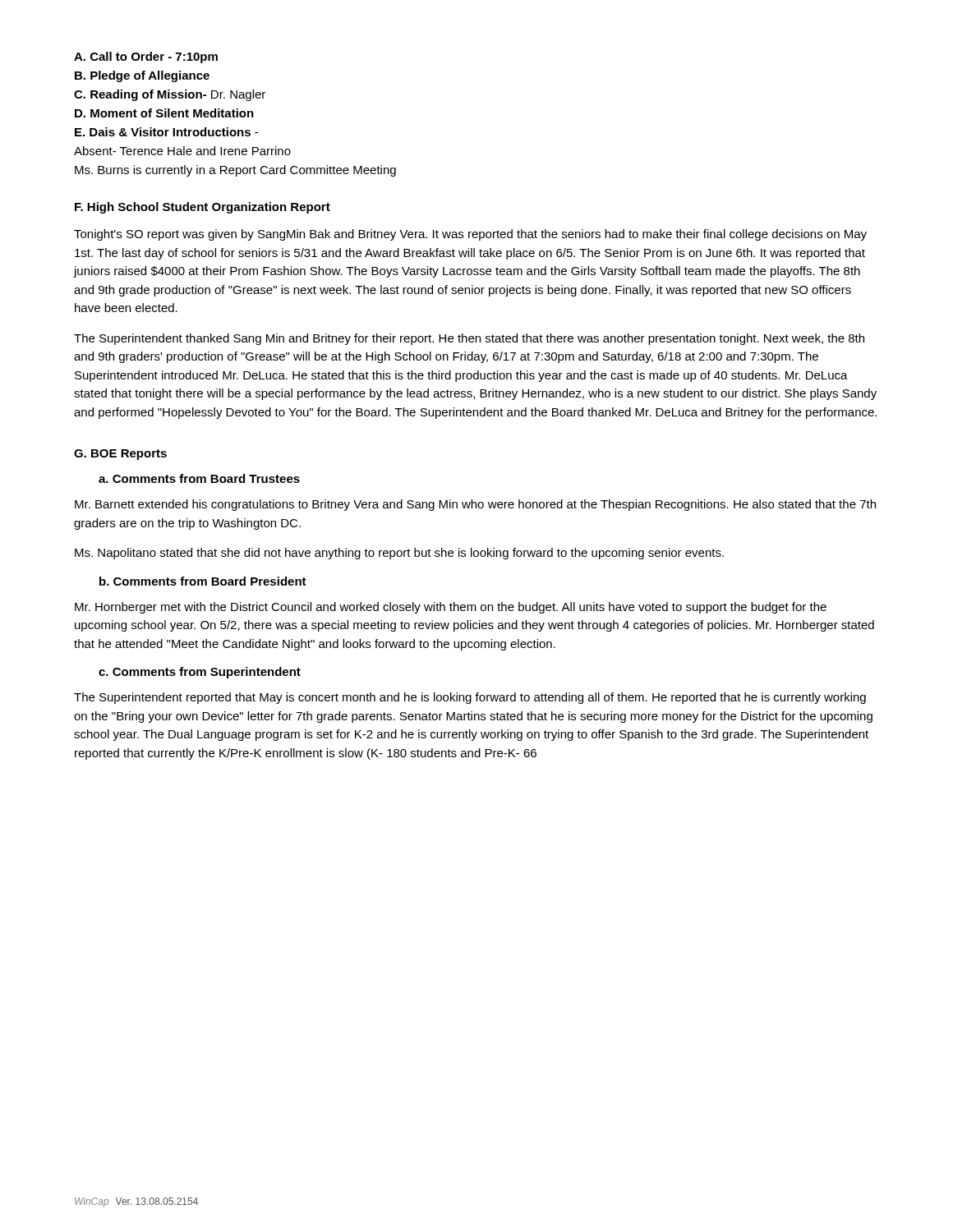Navigate to the passage starting "B. Pledge of Allegiance"
The width and height of the screenshot is (953, 1232).
pos(142,75)
